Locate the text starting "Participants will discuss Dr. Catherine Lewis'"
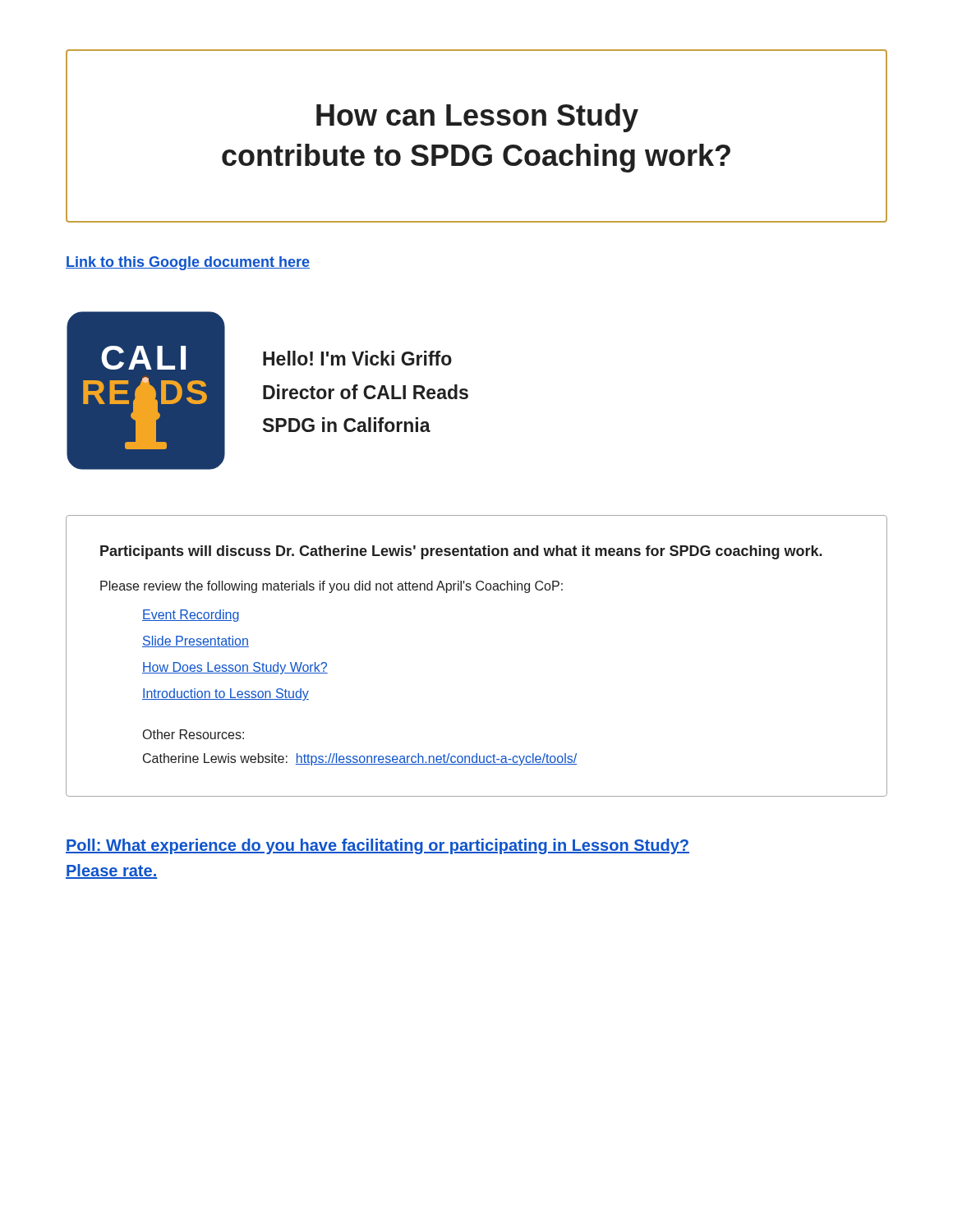Viewport: 953px width, 1232px height. [461, 552]
